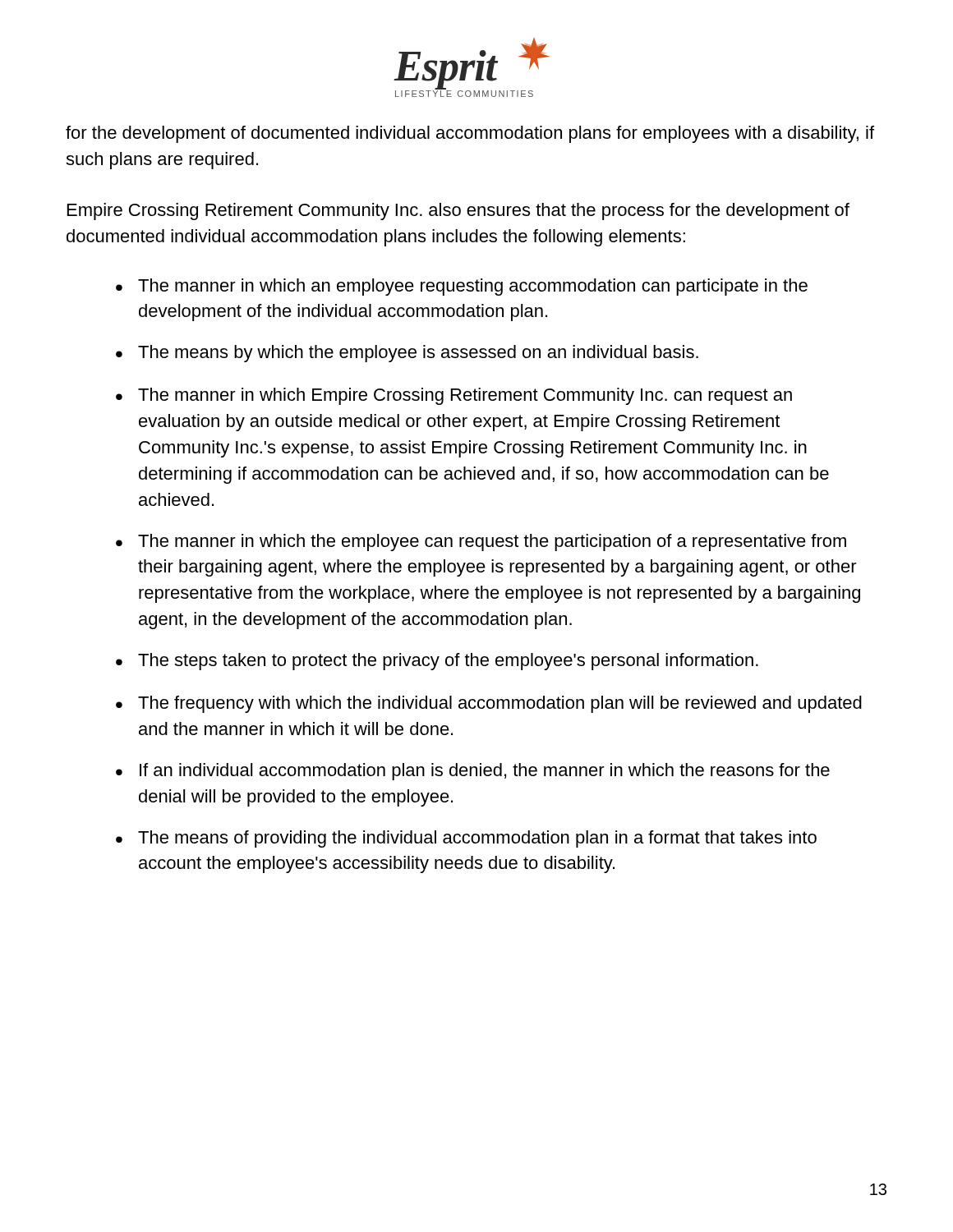
Task: Click on the text block that says "for the development of documented individual"
Action: (470, 146)
